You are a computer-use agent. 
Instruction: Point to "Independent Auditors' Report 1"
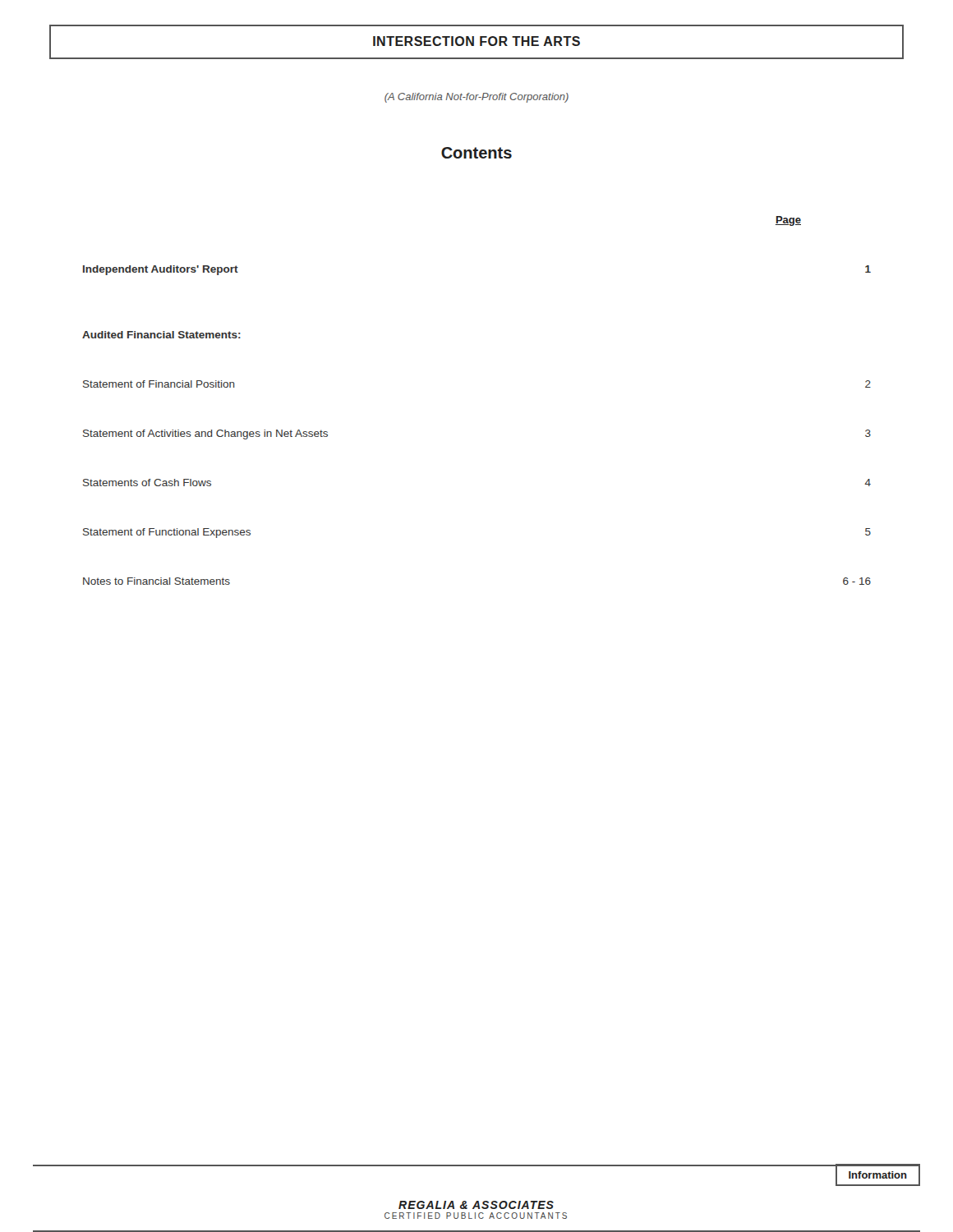coord(163,270)
